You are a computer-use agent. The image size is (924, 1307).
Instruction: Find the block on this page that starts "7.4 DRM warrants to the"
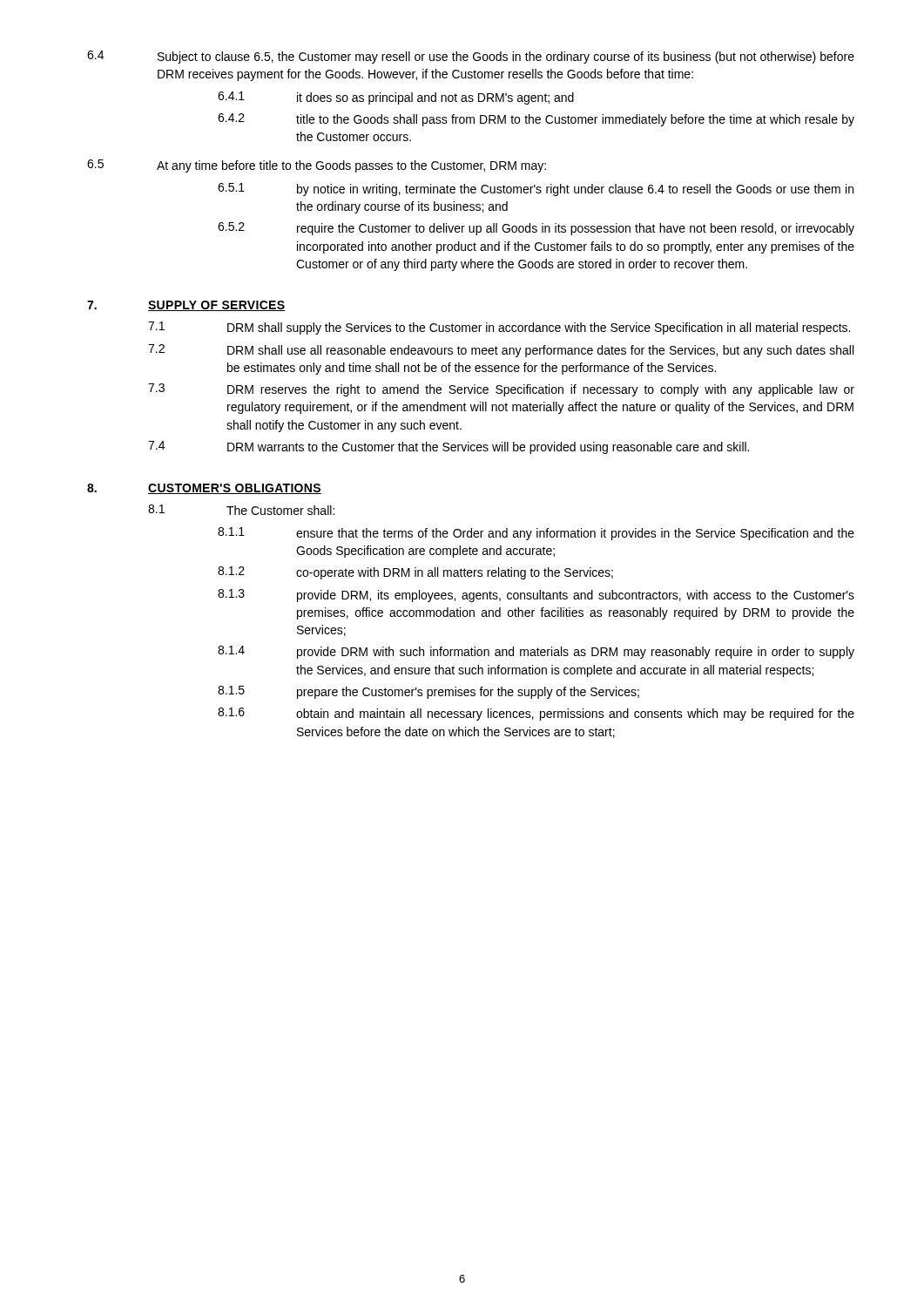(501, 447)
